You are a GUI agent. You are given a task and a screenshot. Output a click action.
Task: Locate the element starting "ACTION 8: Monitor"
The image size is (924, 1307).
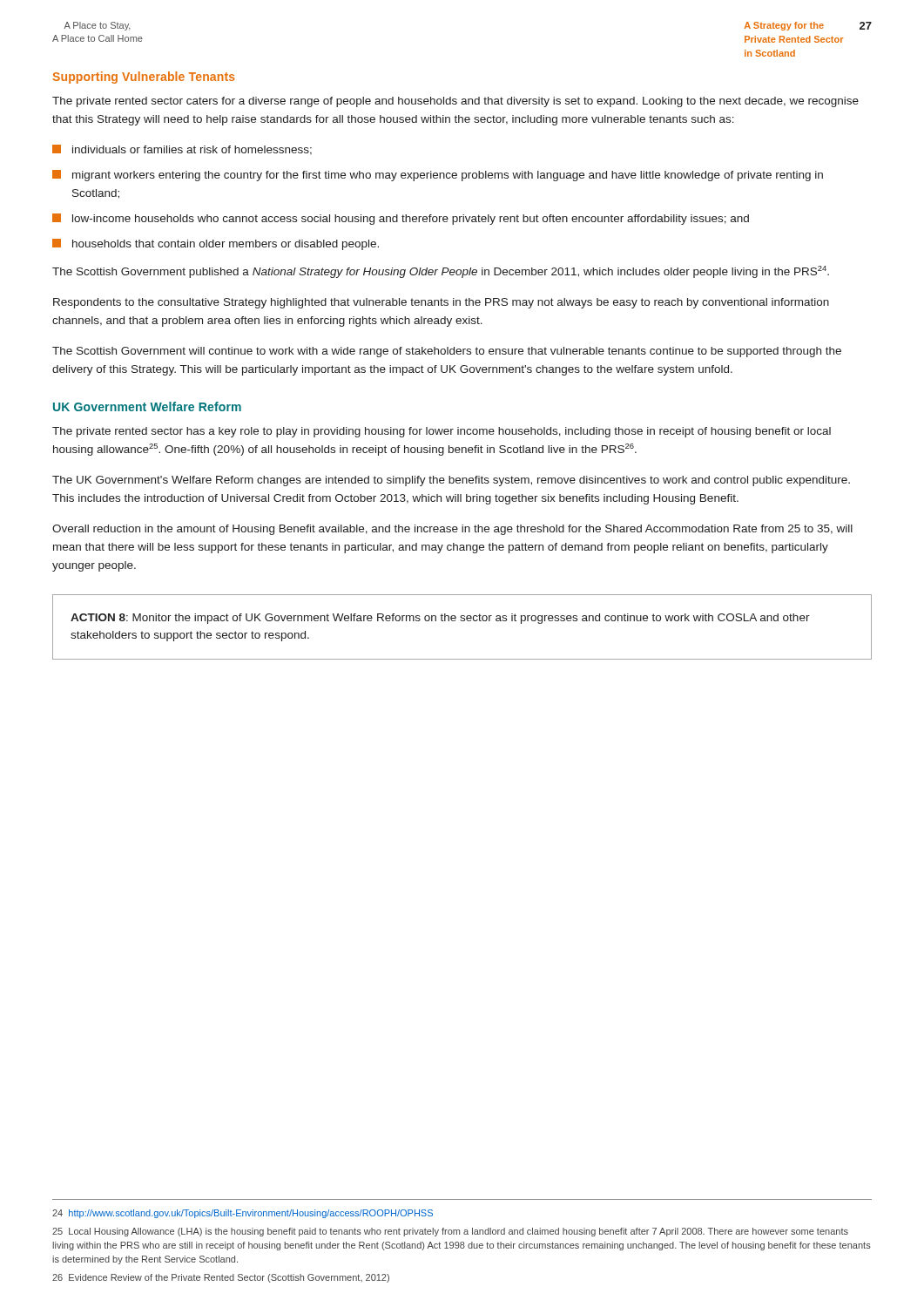pyautogui.click(x=440, y=626)
